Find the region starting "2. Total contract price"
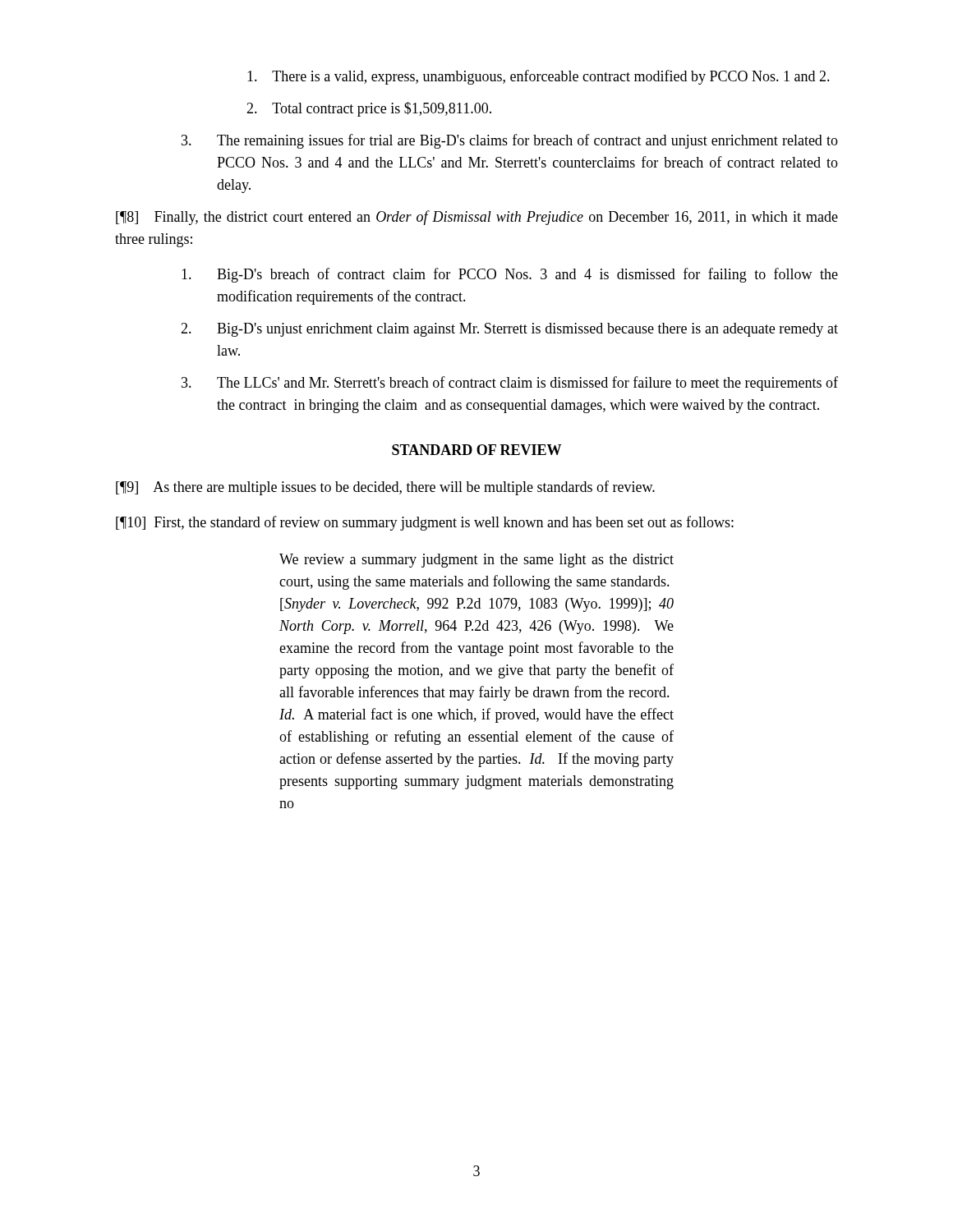Image resolution: width=953 pixels, height=1232 pixels. [369, 108]
